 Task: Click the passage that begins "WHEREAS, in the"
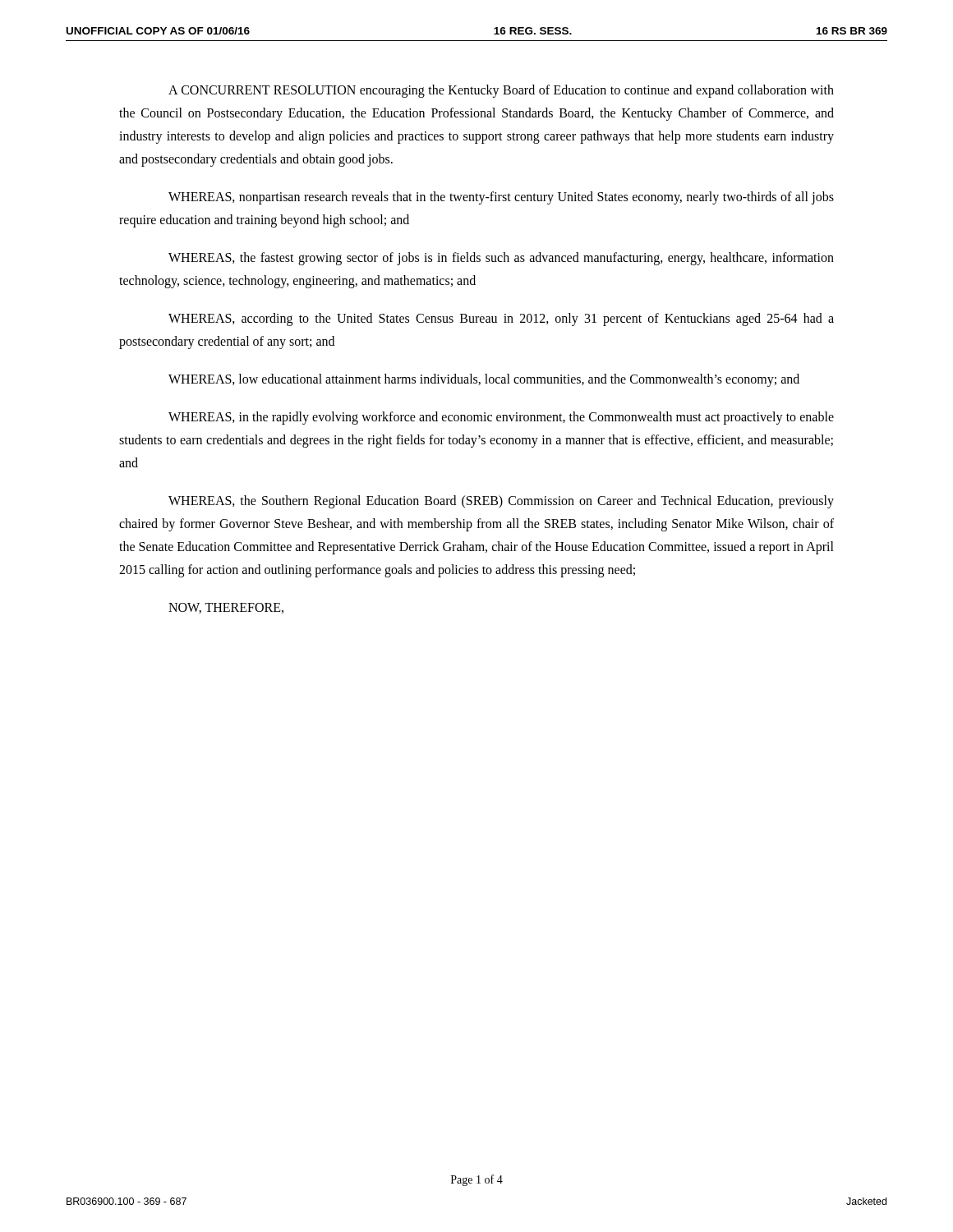pyautogui.click(x=476, y=440)
